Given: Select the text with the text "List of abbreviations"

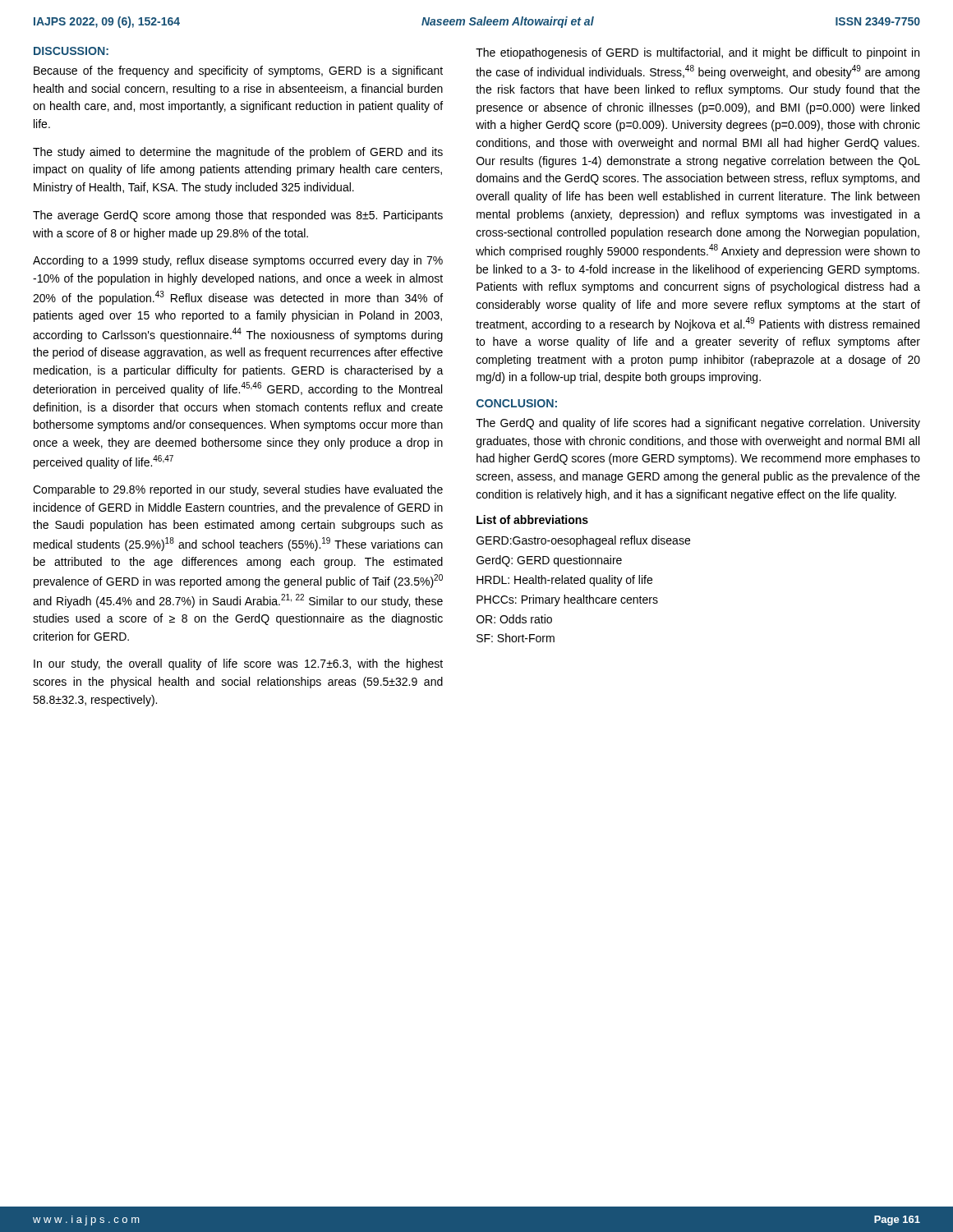Looking at the screenshot, I should click(x=532, y=520).
